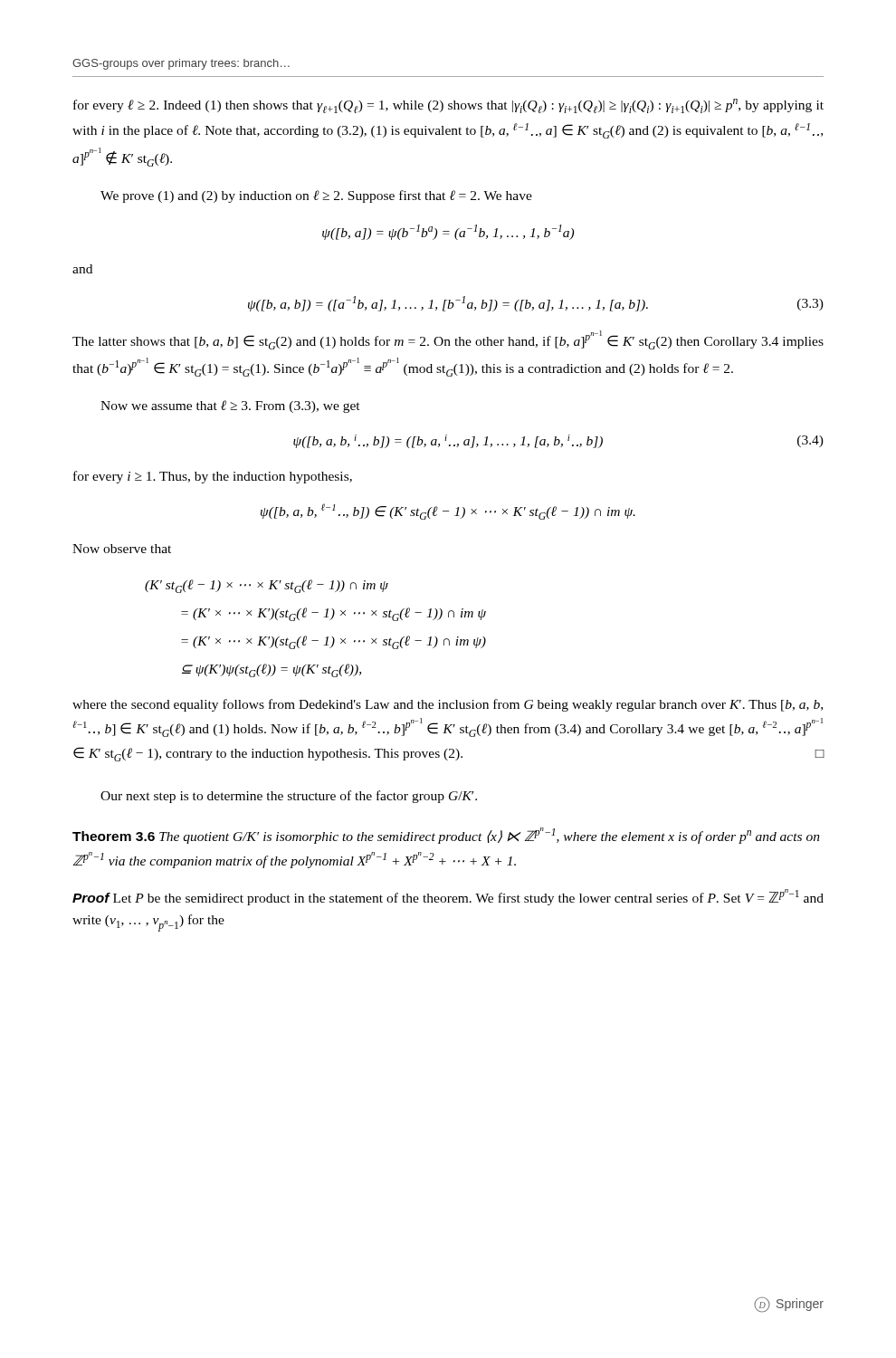This screenshot has height=1358, width=896.
Task: Click where it says "Now observe that"
Action: (122, 548)
